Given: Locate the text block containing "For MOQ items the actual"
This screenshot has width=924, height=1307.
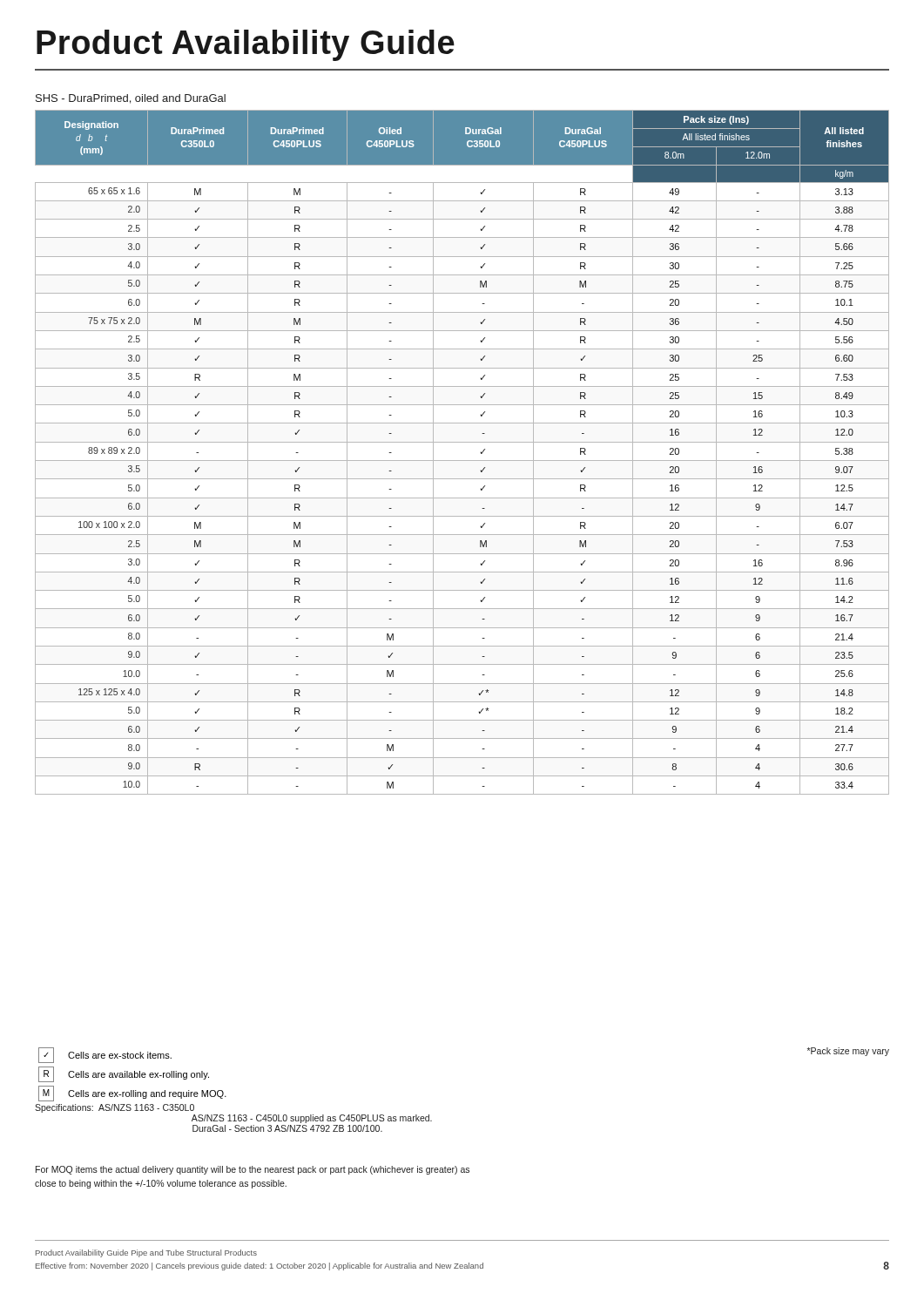Looking at the screenshot, I should 252,1176.
